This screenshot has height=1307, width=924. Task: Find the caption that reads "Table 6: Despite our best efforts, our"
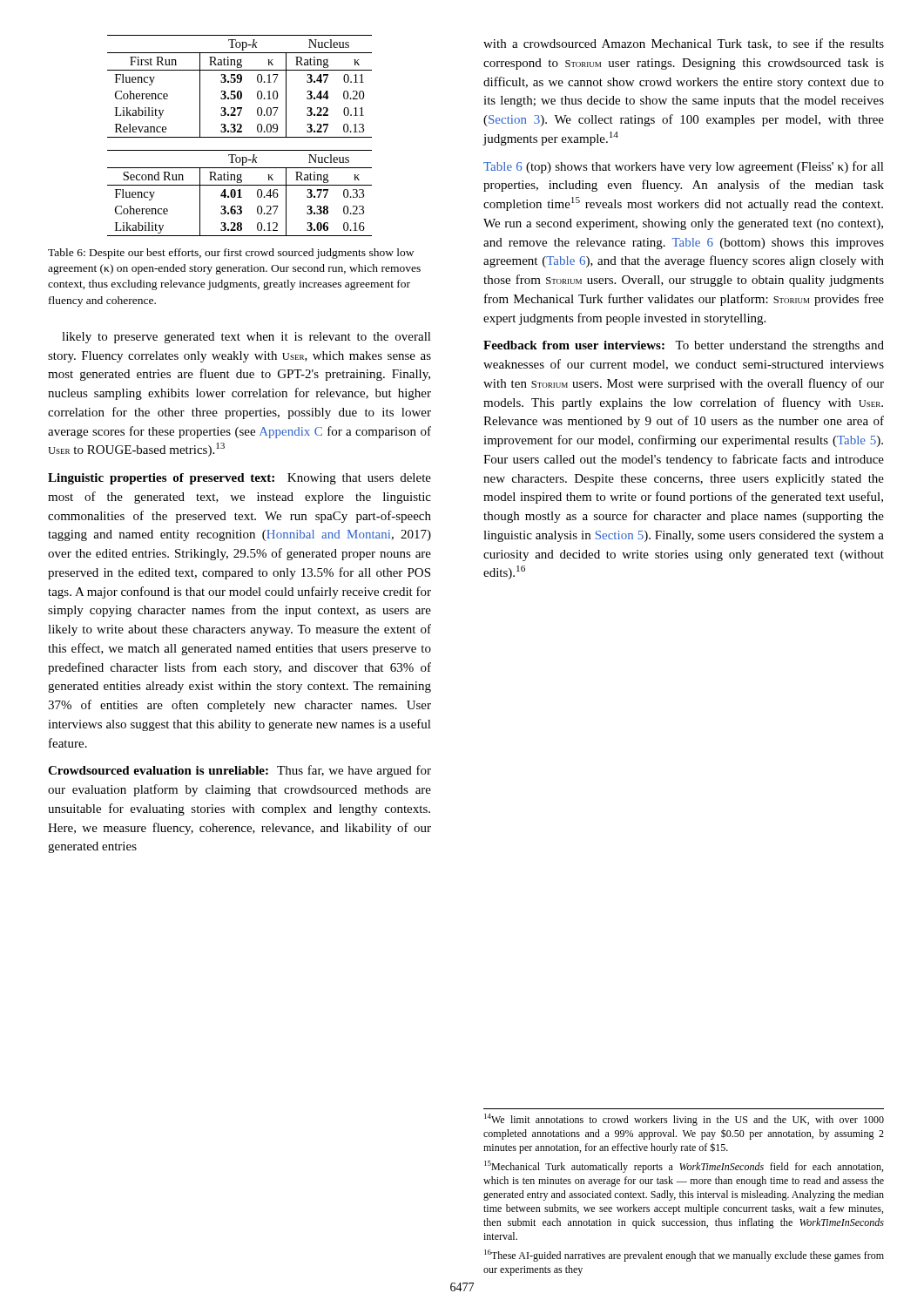[x=234, y=276]
